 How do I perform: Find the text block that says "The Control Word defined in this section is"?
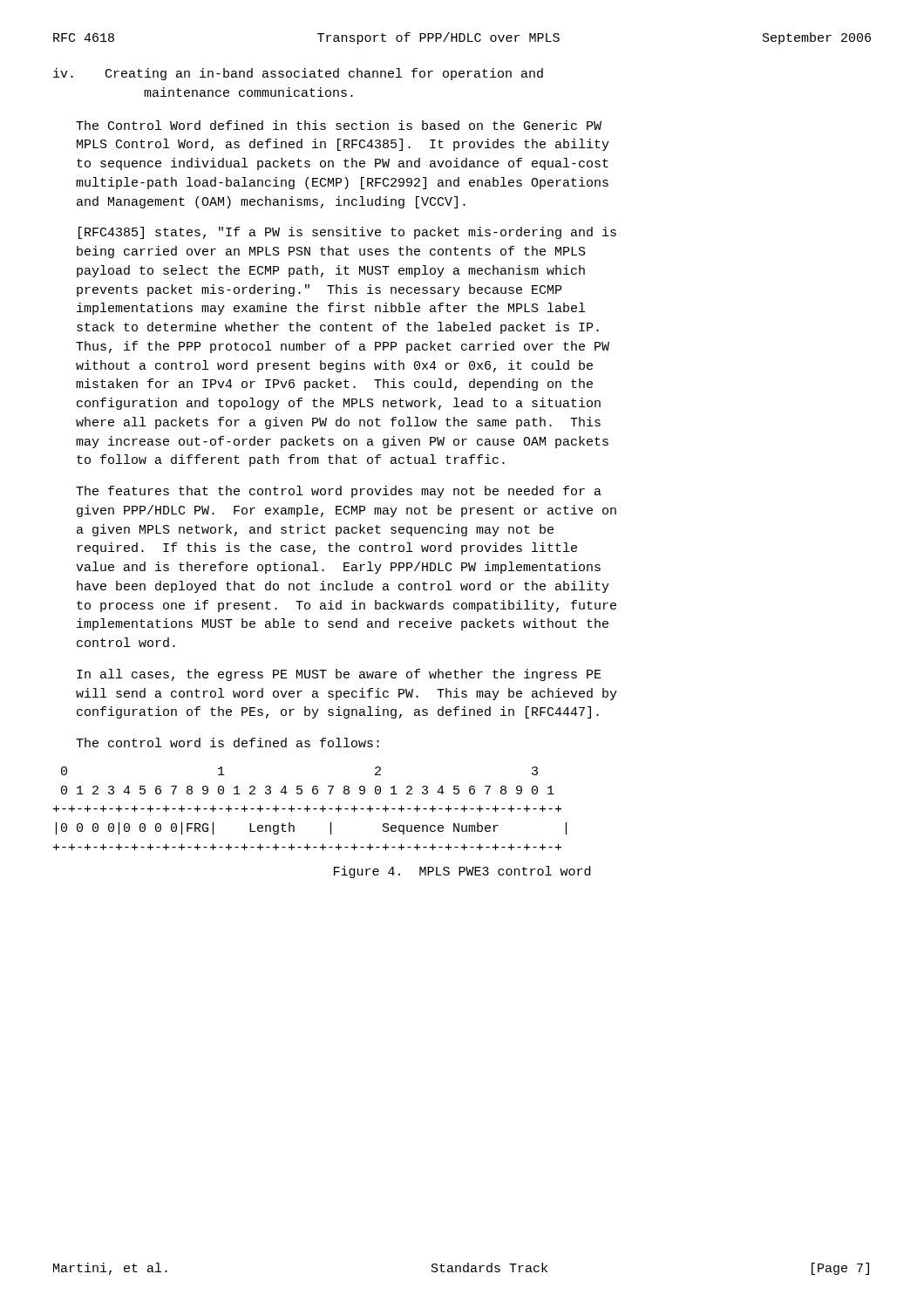tap(331, 164)
